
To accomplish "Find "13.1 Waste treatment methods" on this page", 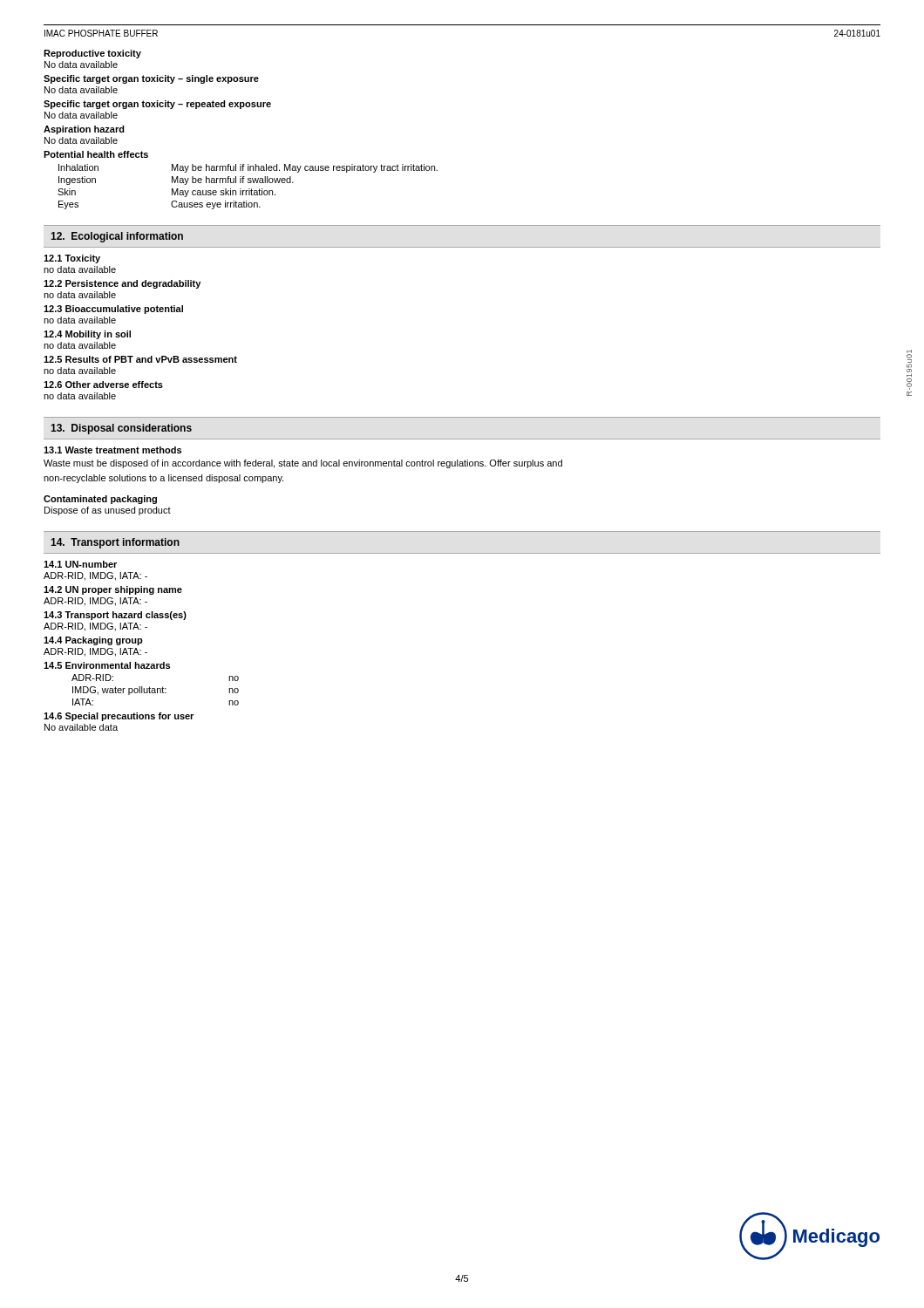I will pyautogui.click(x=113, y=450).
